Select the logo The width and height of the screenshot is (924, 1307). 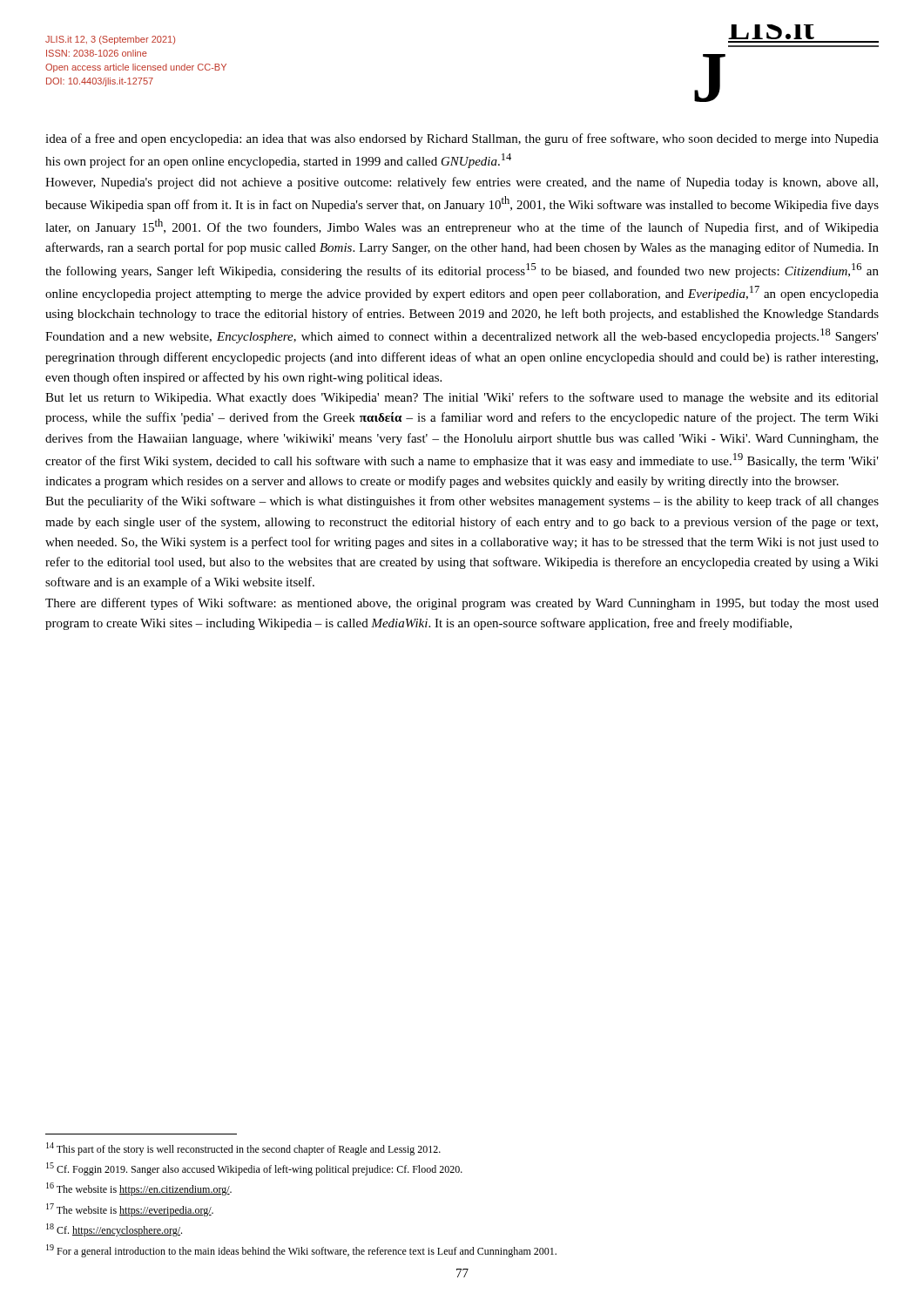coord(783,68)
